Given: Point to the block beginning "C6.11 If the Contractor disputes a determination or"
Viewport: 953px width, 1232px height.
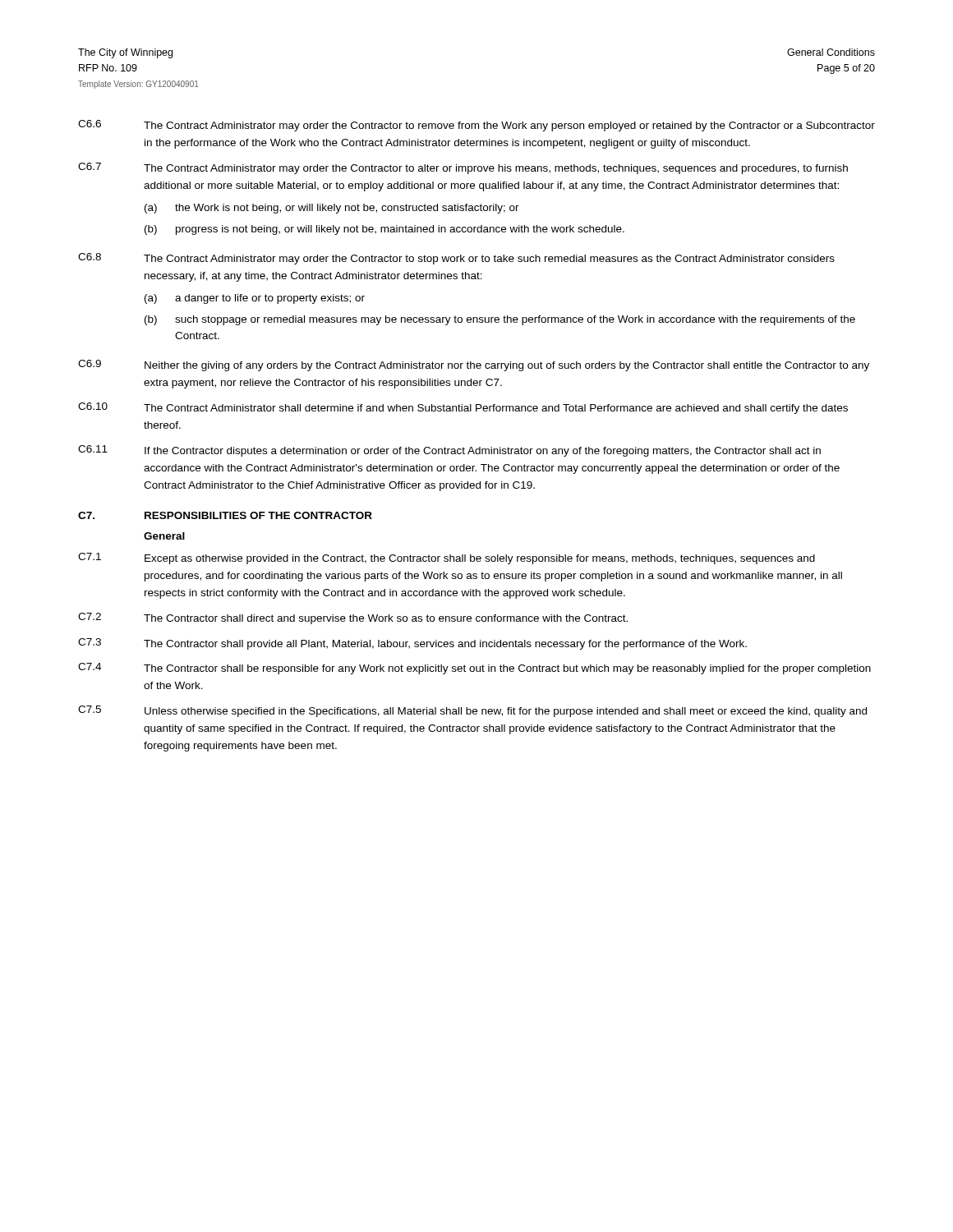Looking at the screenshot, I should (476, 469).
